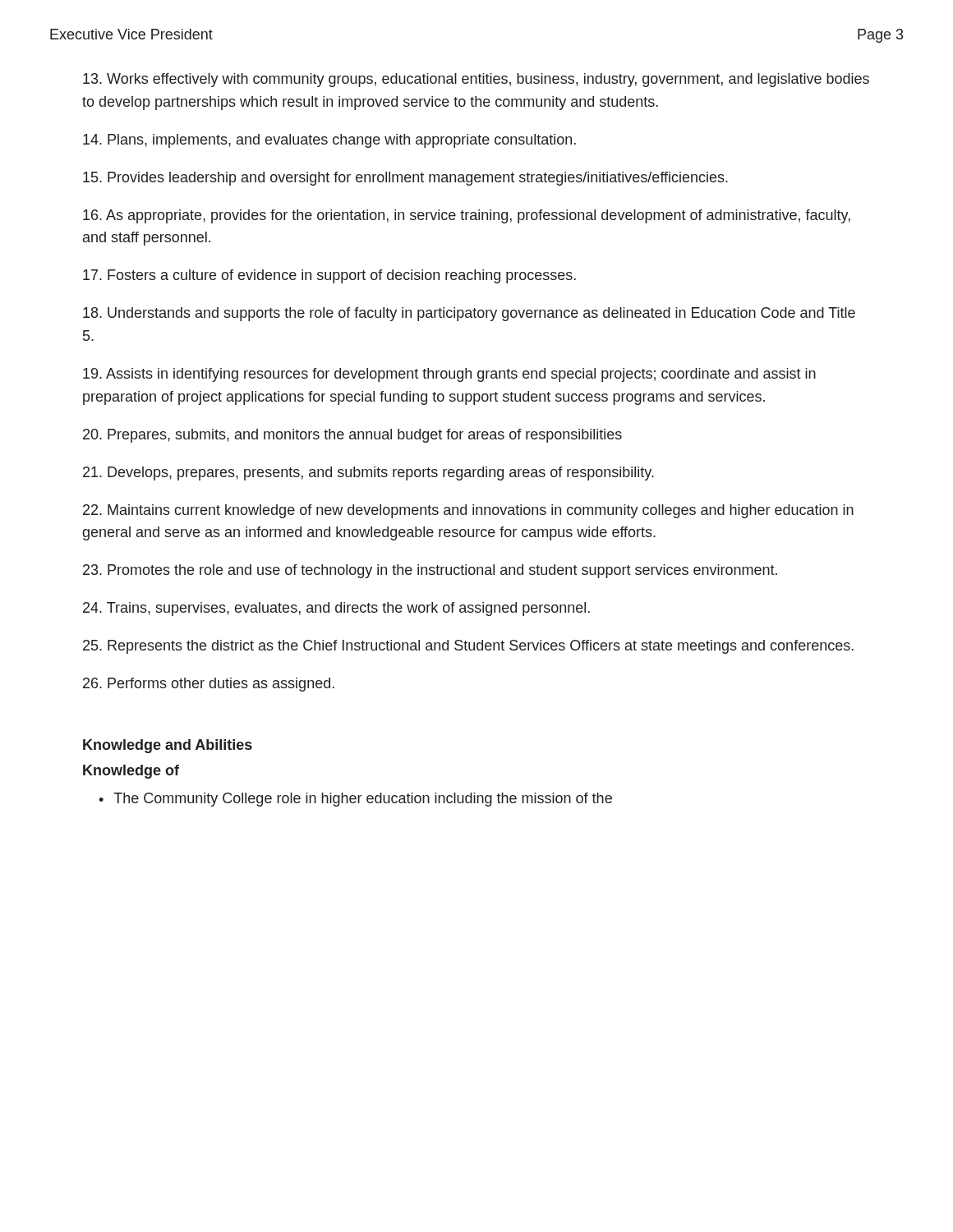Locate the text starting "15. Provides leadership and oversight for"
Image resolution: width=953 pixels, height=1232 pixels.
(405, 177)
